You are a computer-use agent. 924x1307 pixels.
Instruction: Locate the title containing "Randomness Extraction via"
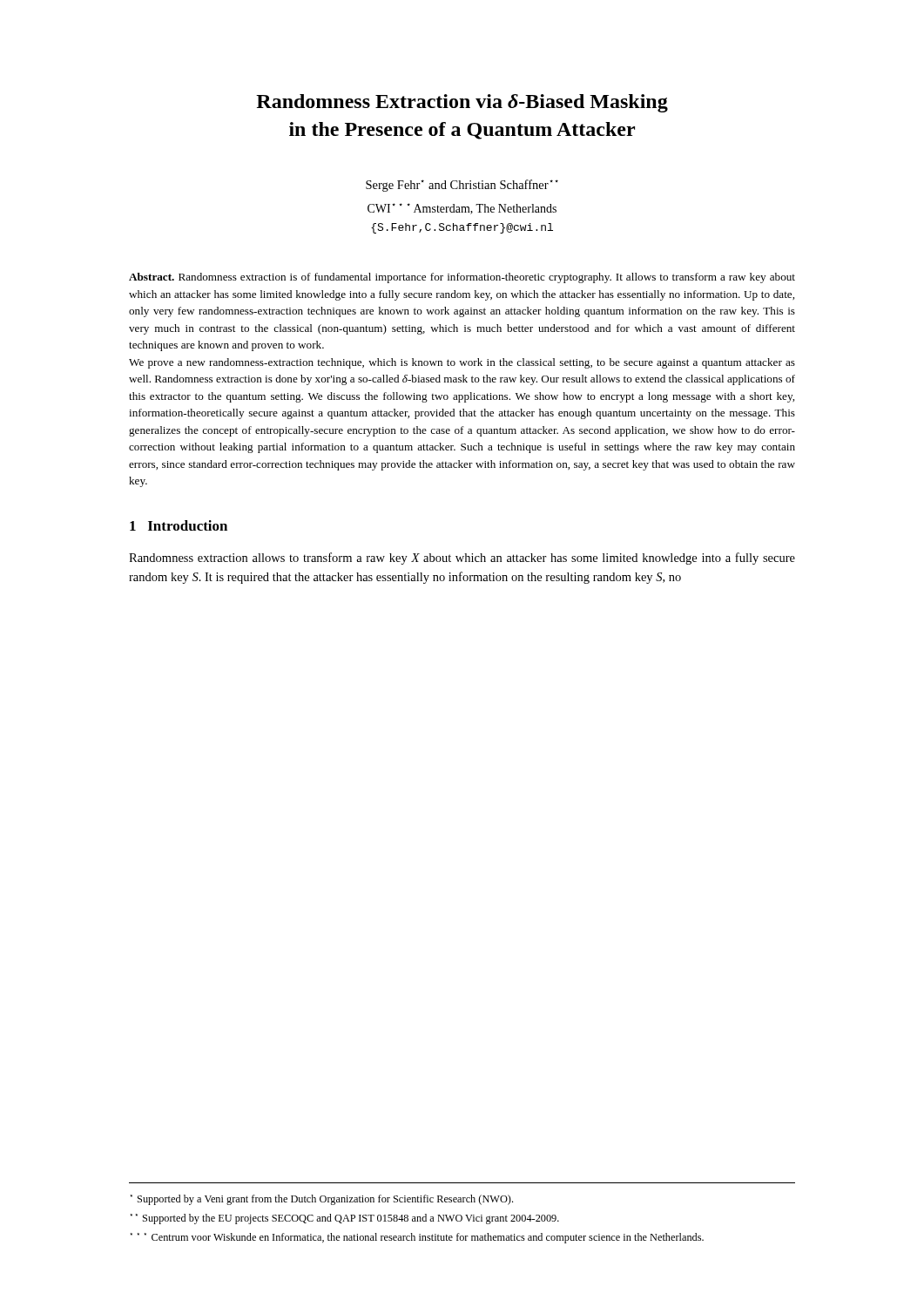[x=462, y=115]
